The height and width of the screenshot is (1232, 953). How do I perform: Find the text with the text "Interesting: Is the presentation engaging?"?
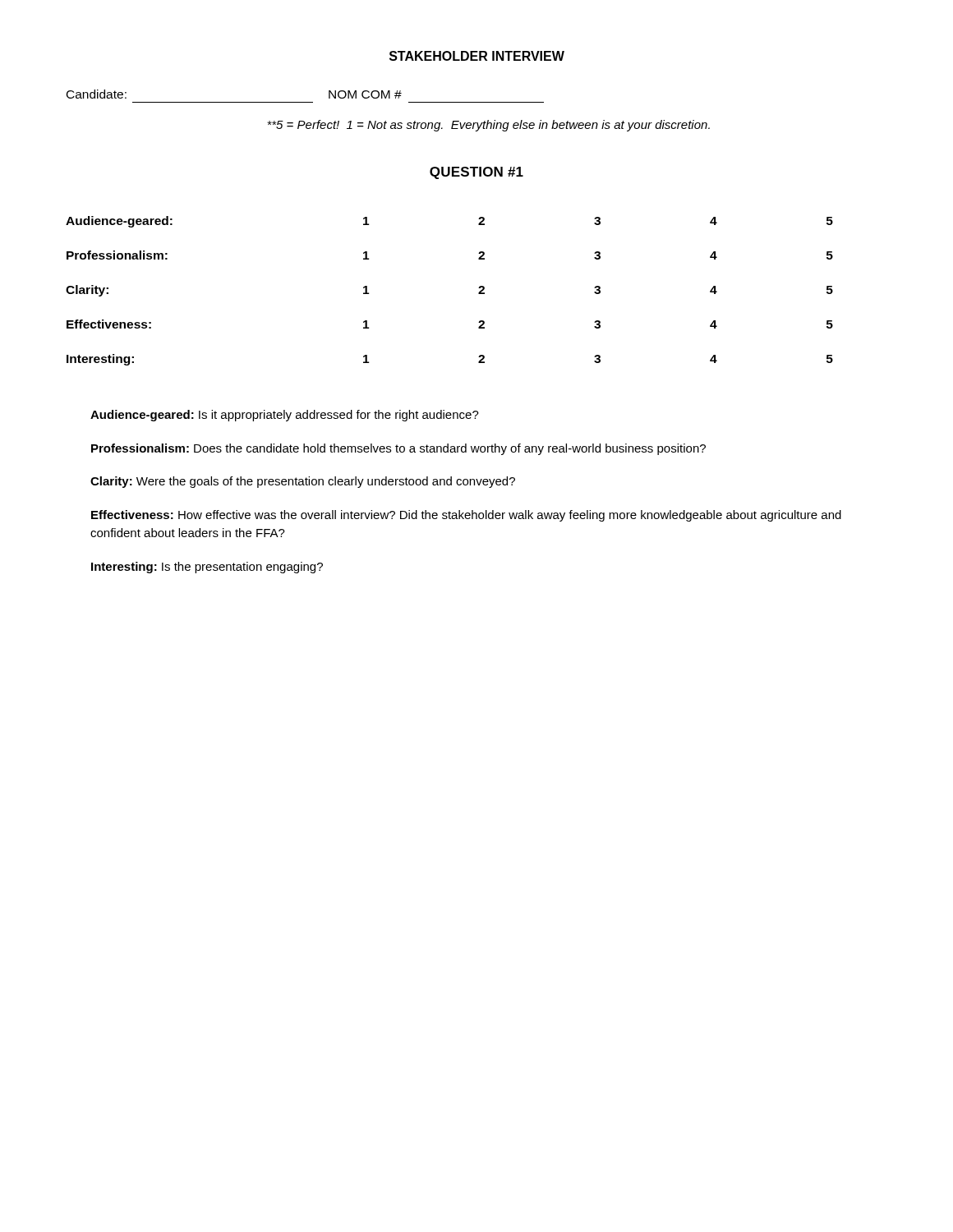(x=207, y=566)
